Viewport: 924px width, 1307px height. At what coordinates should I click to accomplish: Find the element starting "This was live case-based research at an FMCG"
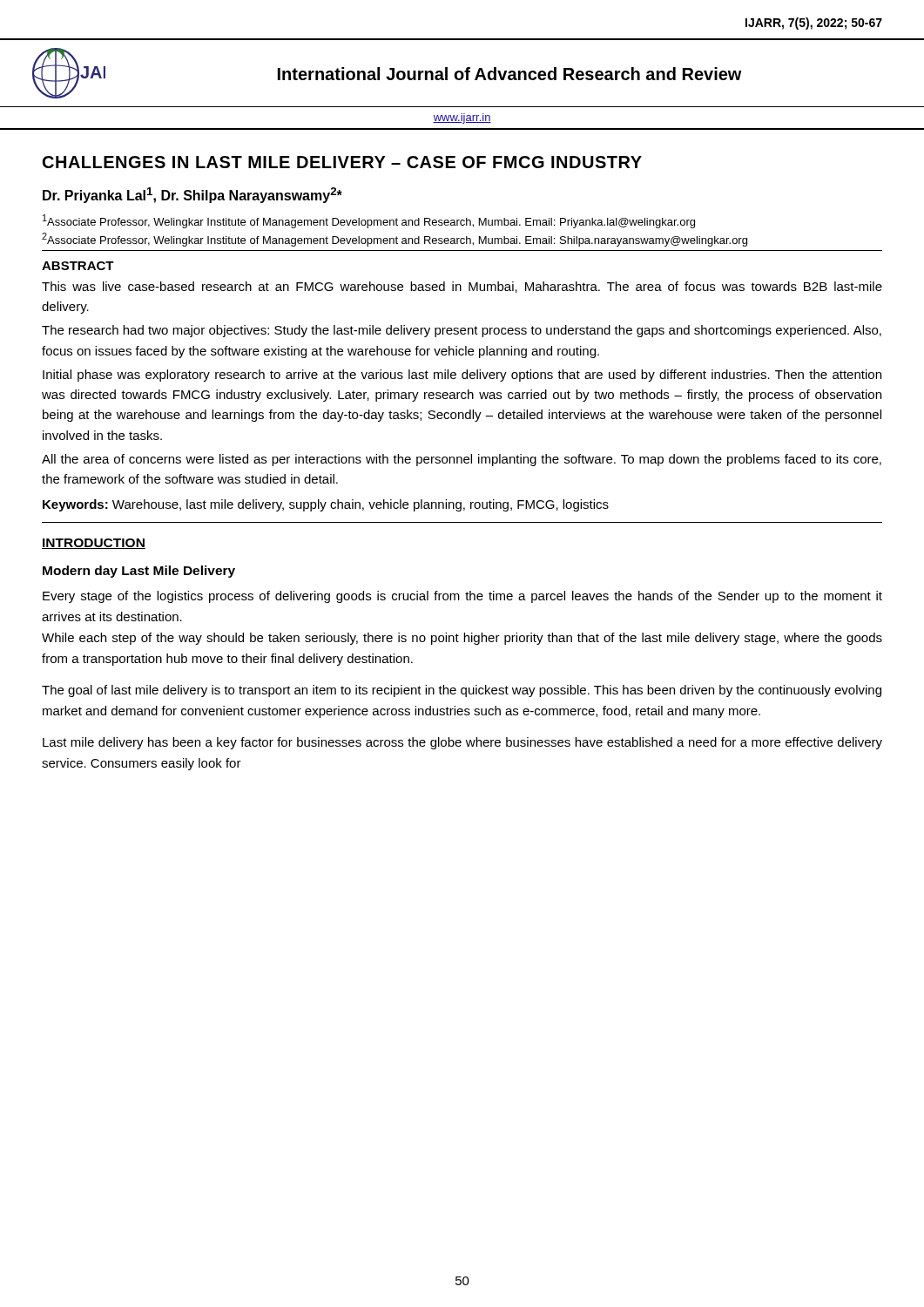(x=462, y=296)
